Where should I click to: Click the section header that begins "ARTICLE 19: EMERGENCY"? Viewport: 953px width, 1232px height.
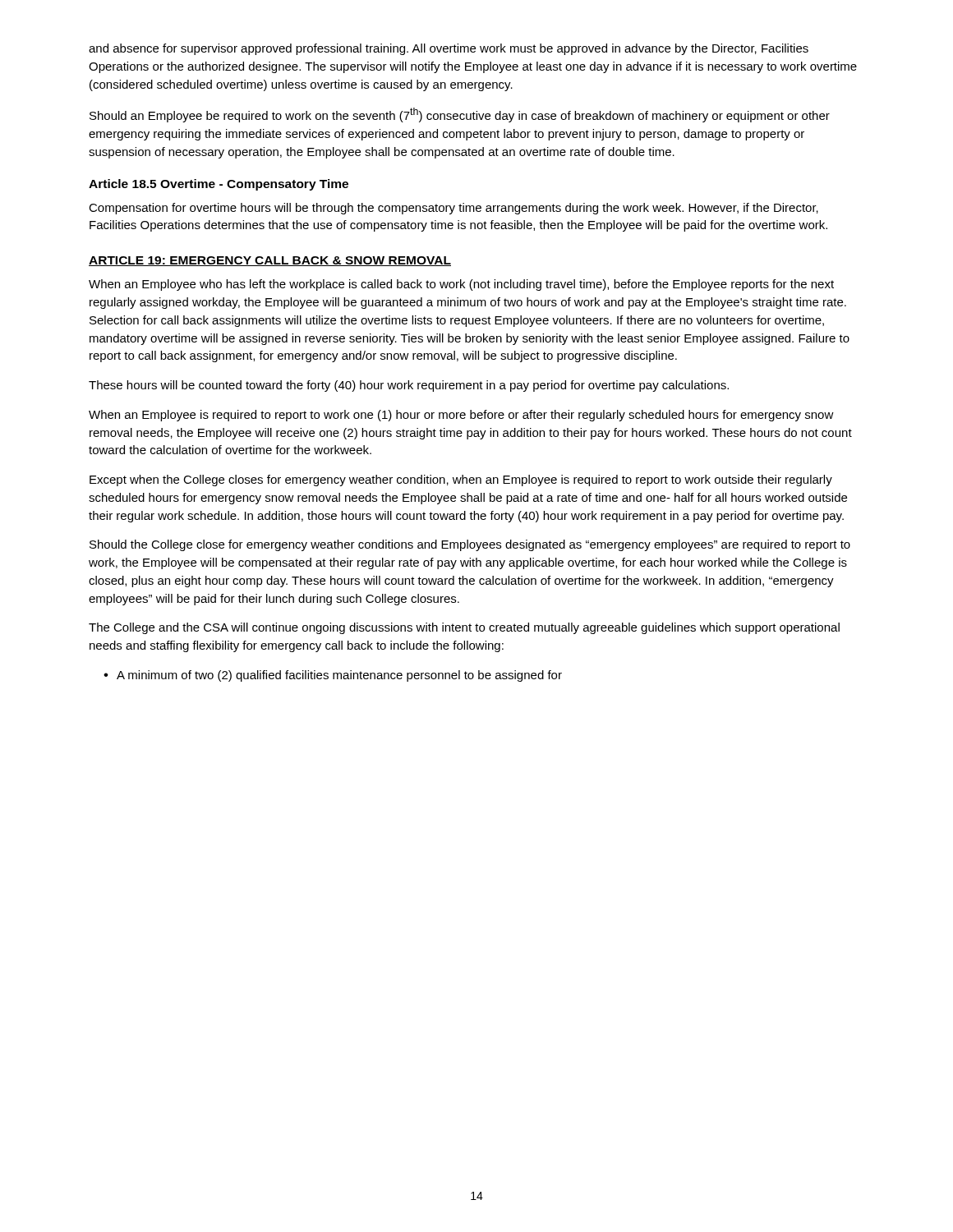270,261
